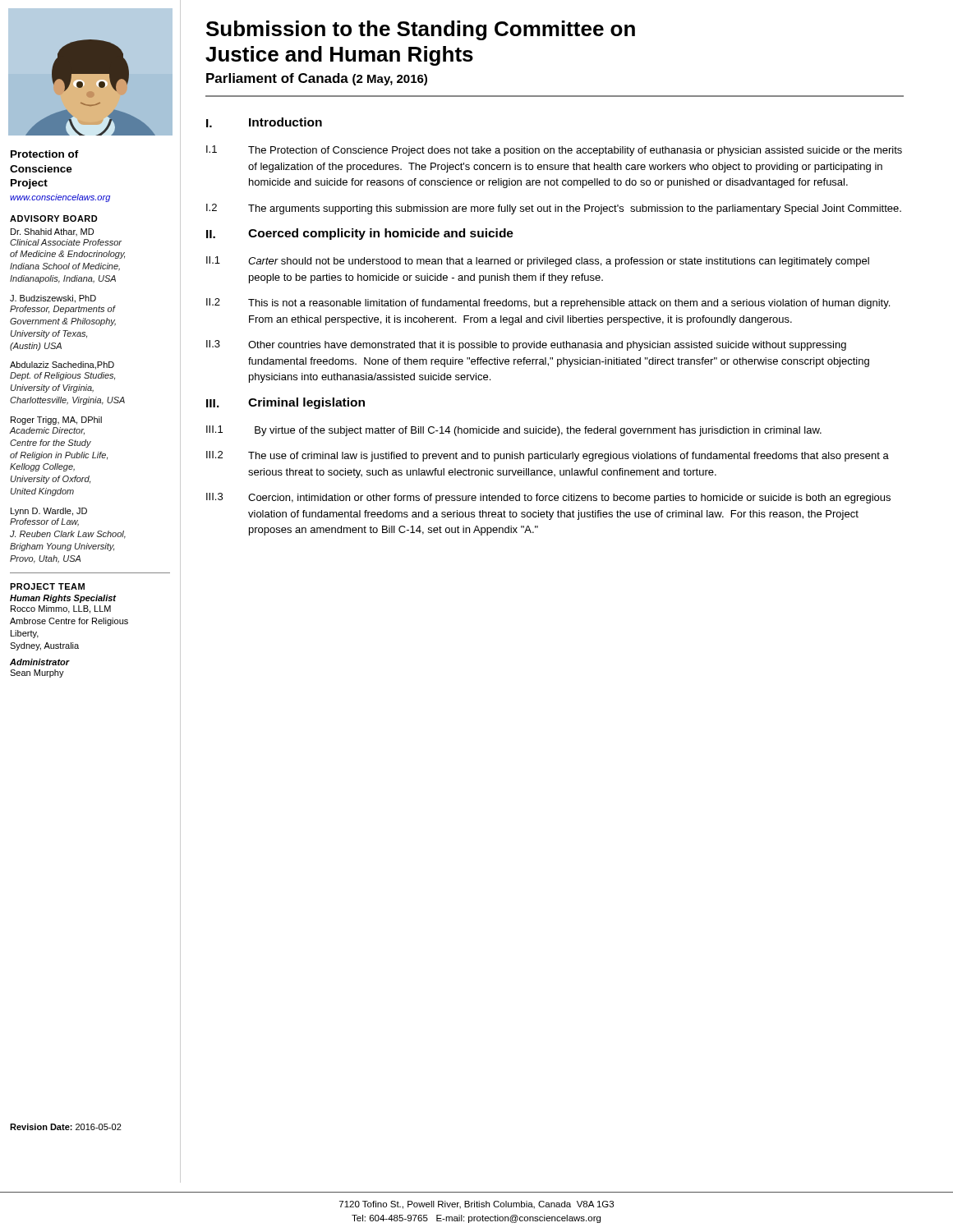Locate the block of text that opens with "II.3 Other countries have"

pos(555,361)
